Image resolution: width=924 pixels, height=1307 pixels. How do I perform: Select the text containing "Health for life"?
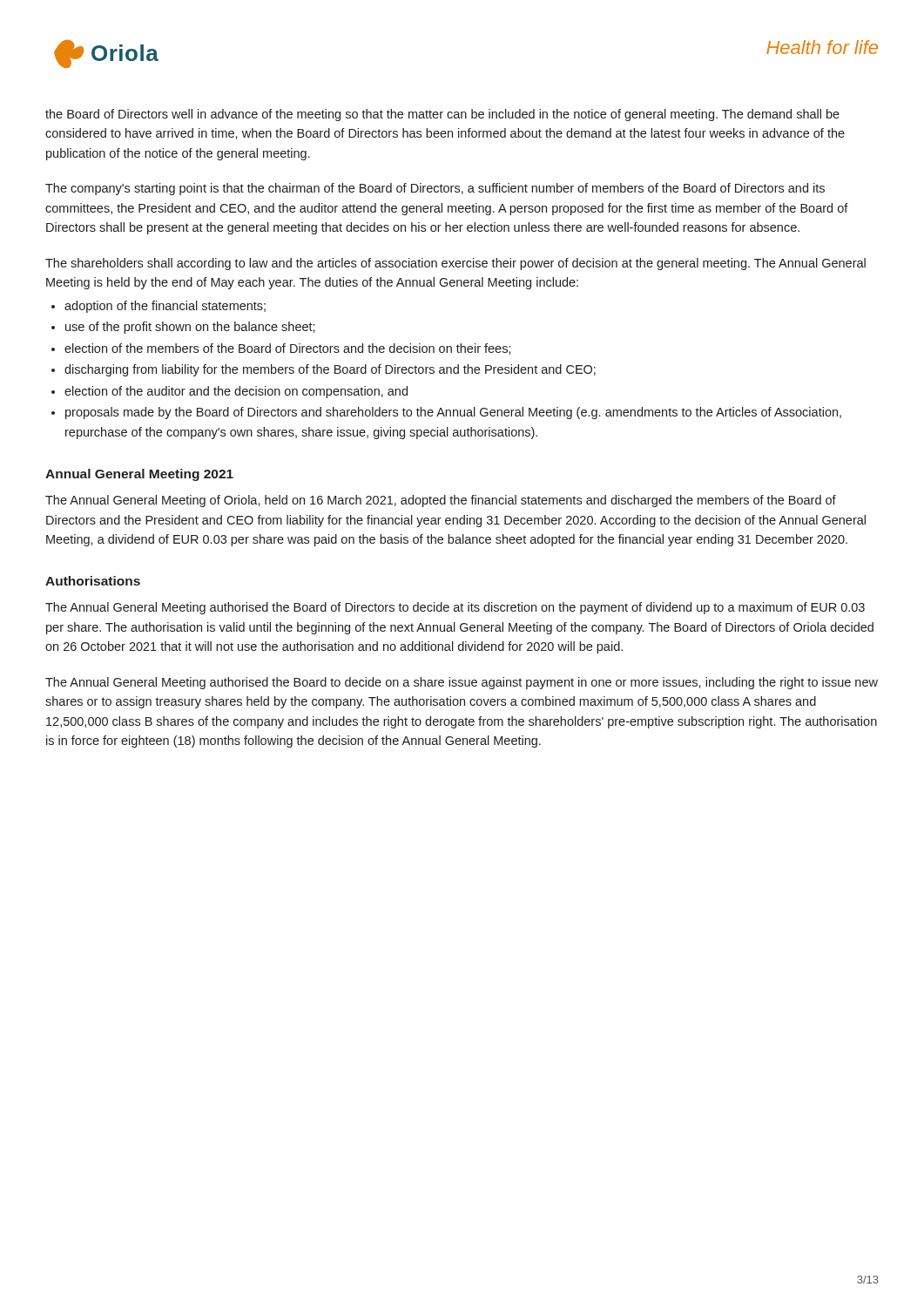pyautogui.click(x=822, y=48)
